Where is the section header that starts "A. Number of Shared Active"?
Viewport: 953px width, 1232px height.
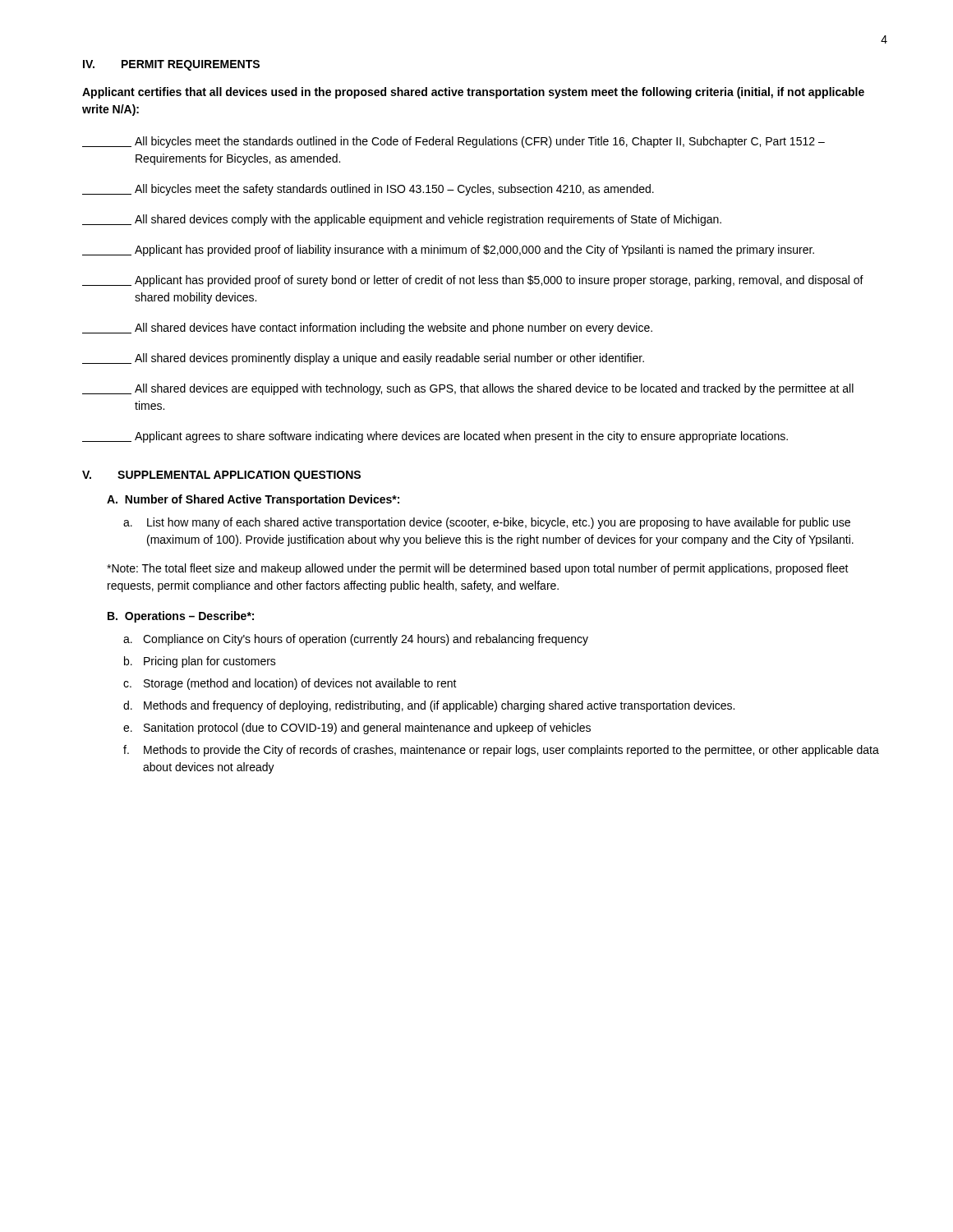pyautogui.click(x=254, y=499)
